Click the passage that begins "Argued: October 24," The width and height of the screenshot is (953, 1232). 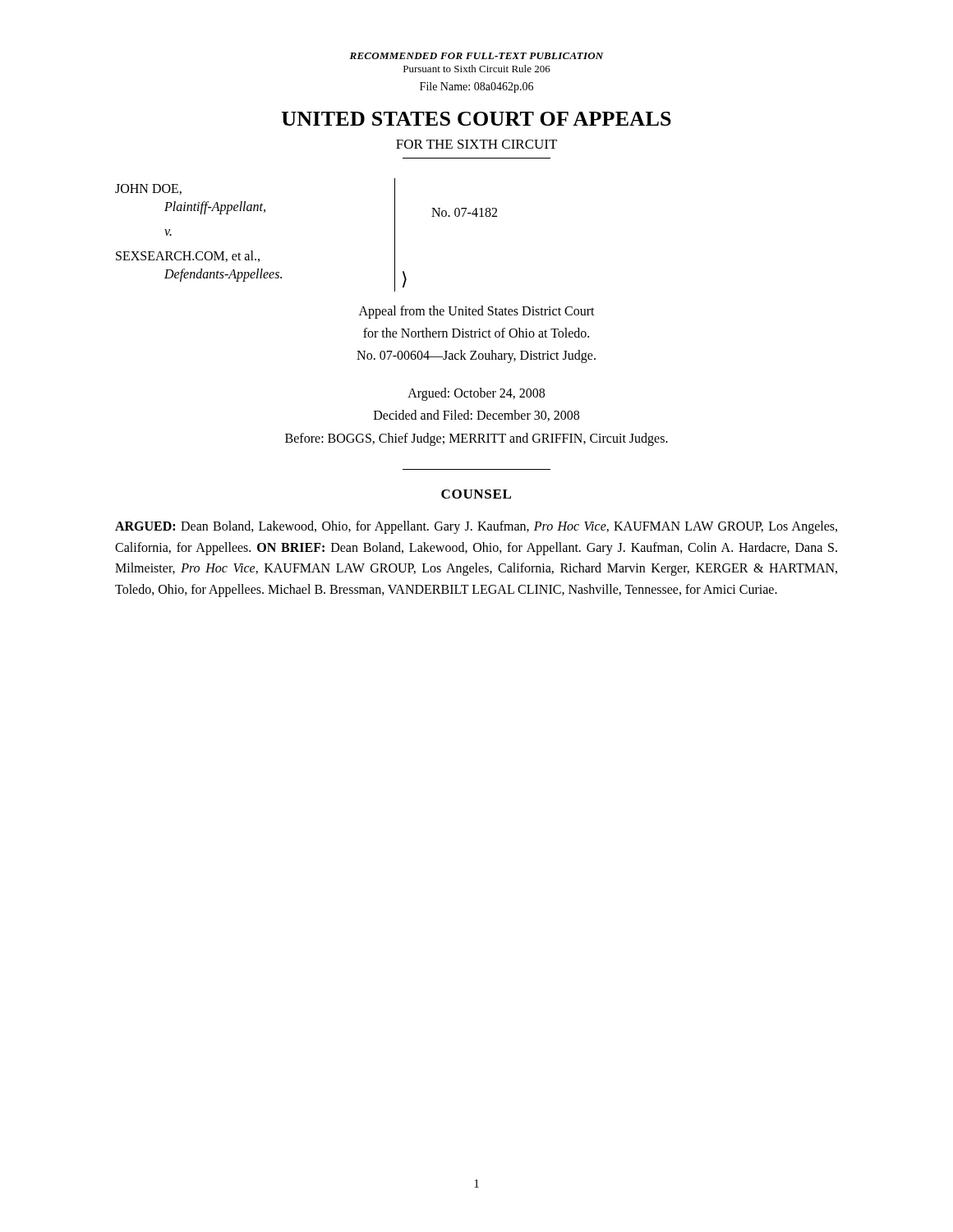click(476, 404)
